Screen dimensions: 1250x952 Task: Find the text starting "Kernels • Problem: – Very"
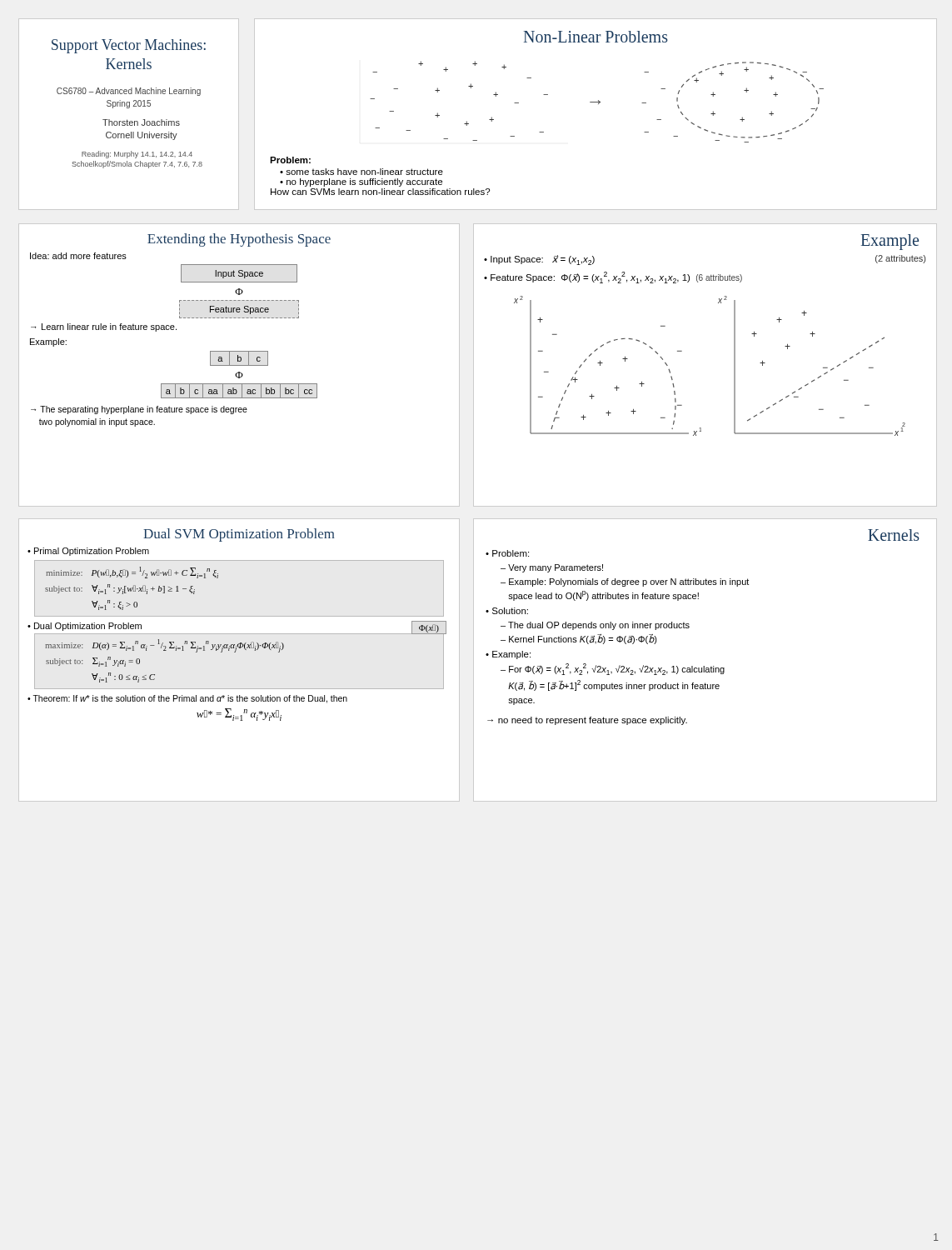705,622
